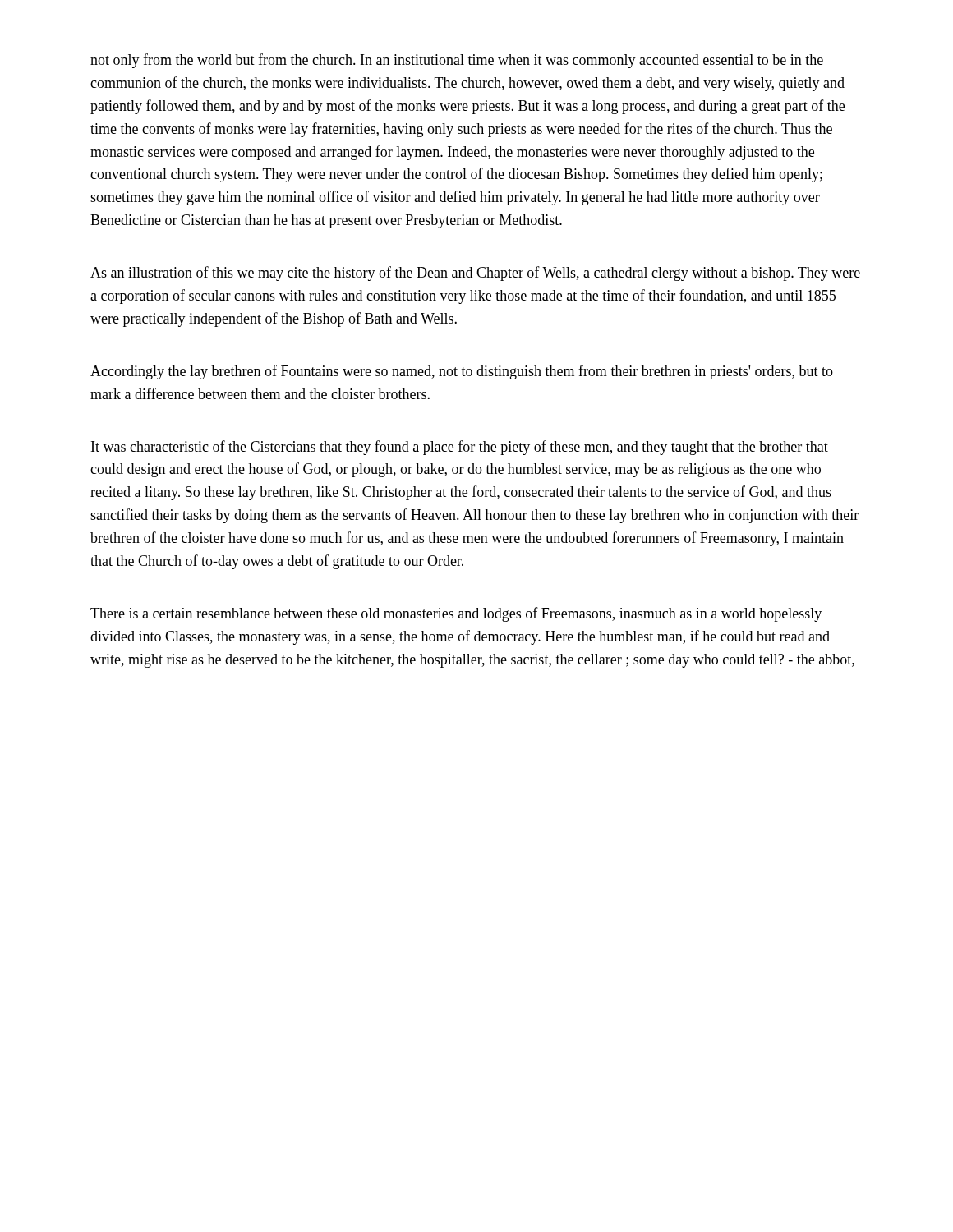Viewport: 953px width, 1232px height.
Task: Point to the region starting "There is a certain resemblance"
Action: pos(473,636)
